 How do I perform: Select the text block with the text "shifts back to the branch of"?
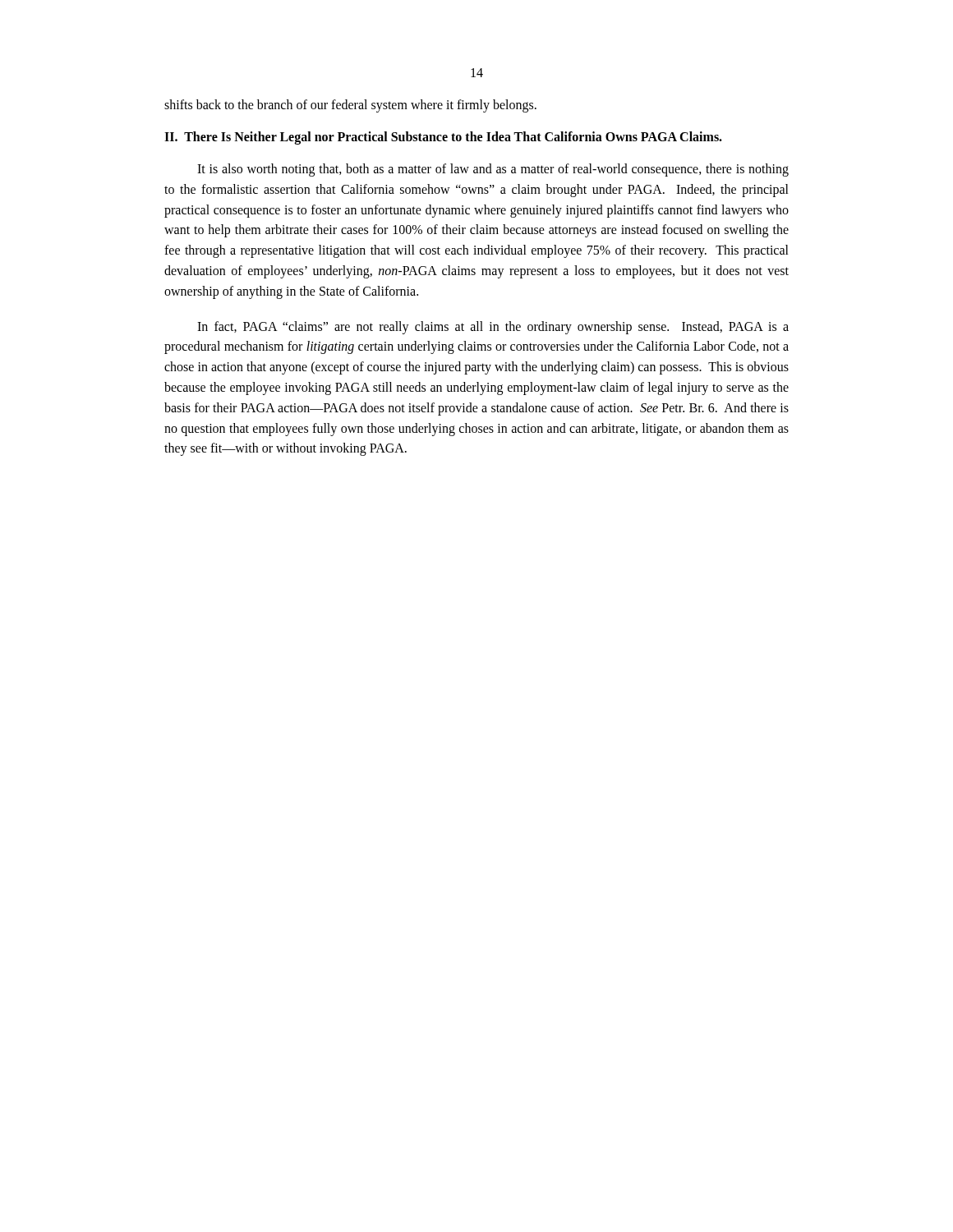coord(351,105)
